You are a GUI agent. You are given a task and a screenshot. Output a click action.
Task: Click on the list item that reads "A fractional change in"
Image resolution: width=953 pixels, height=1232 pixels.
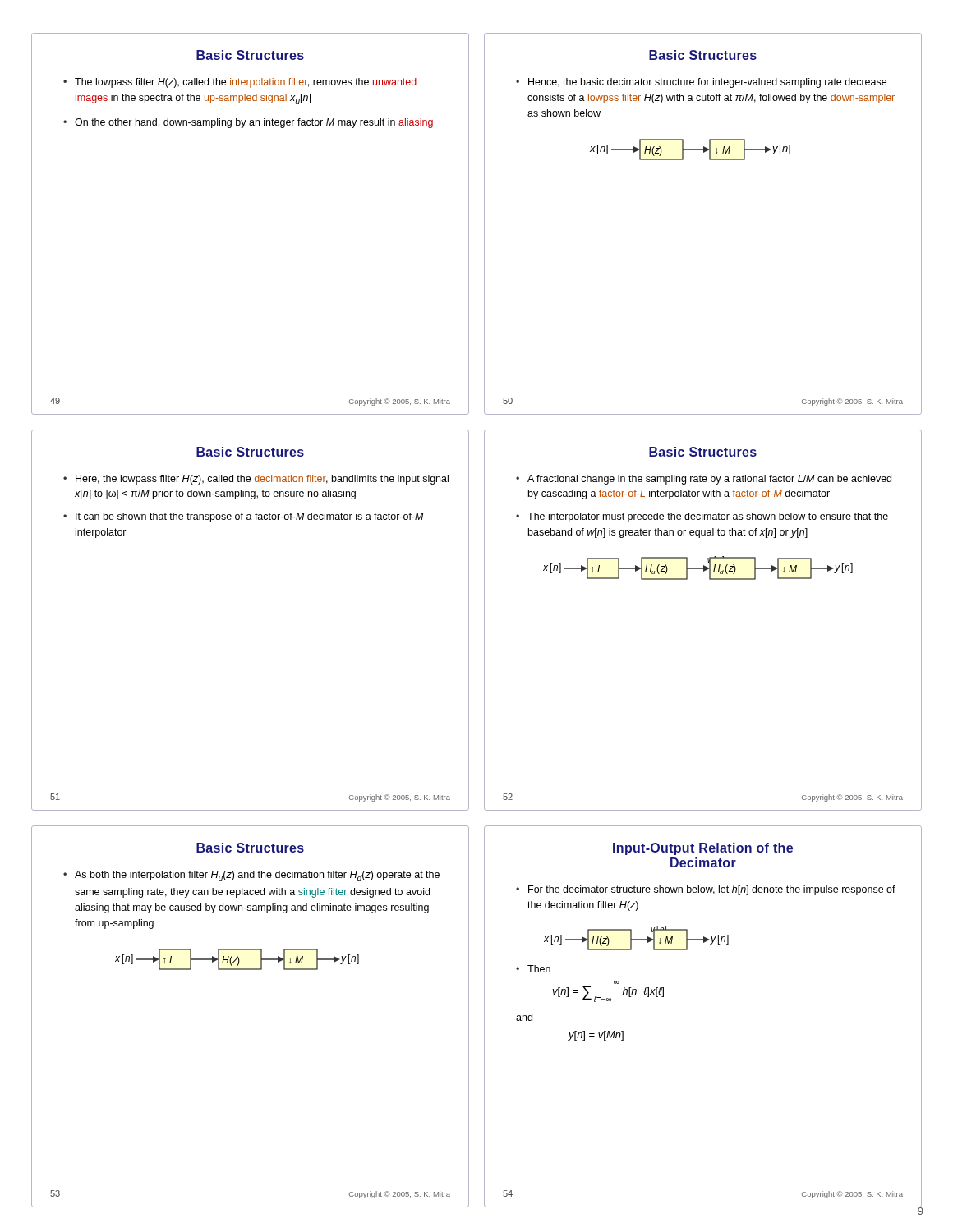pyautogui.click(x=709, y=487)
